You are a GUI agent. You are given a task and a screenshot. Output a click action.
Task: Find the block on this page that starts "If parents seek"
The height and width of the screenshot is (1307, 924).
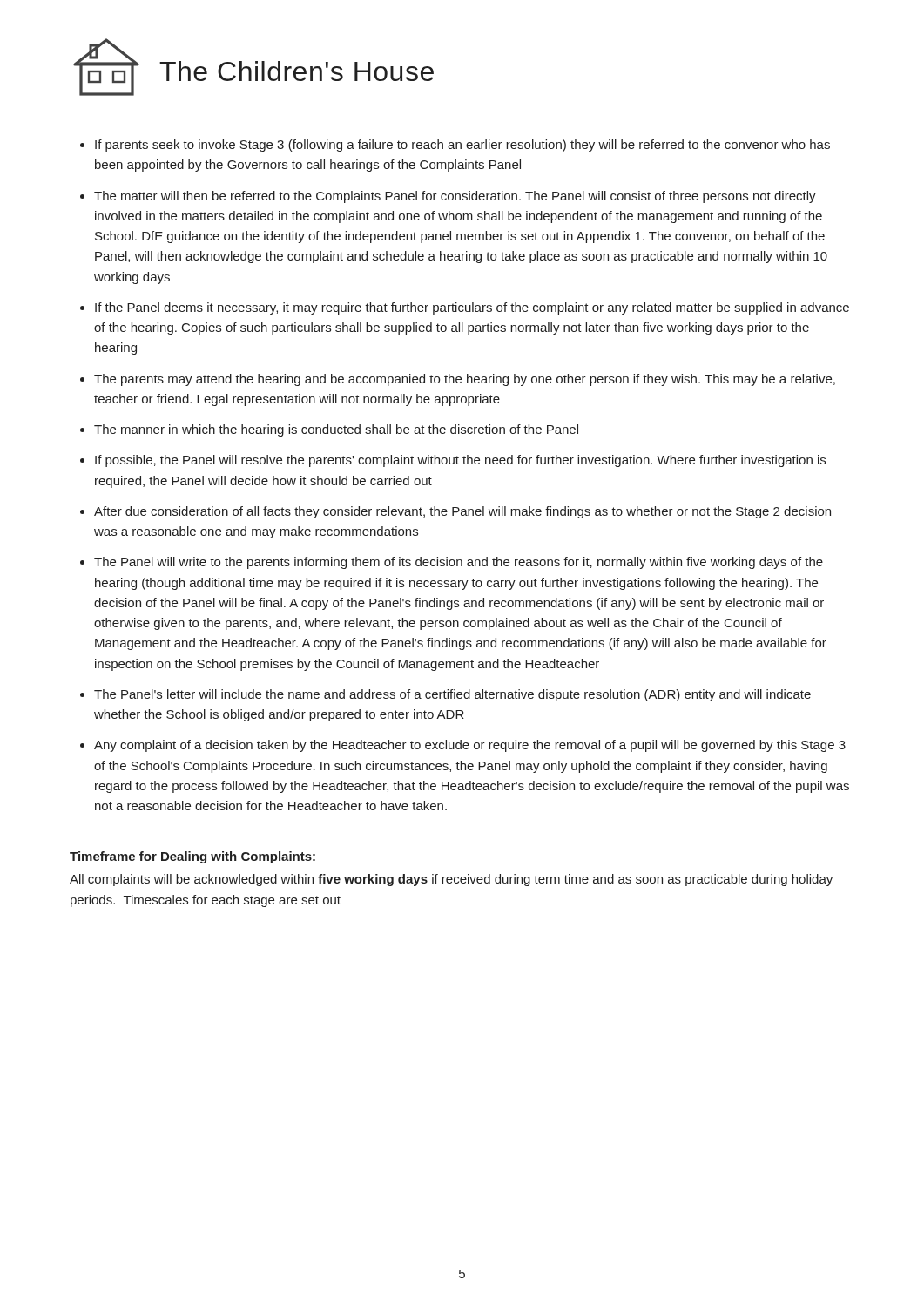coord(462,154)
